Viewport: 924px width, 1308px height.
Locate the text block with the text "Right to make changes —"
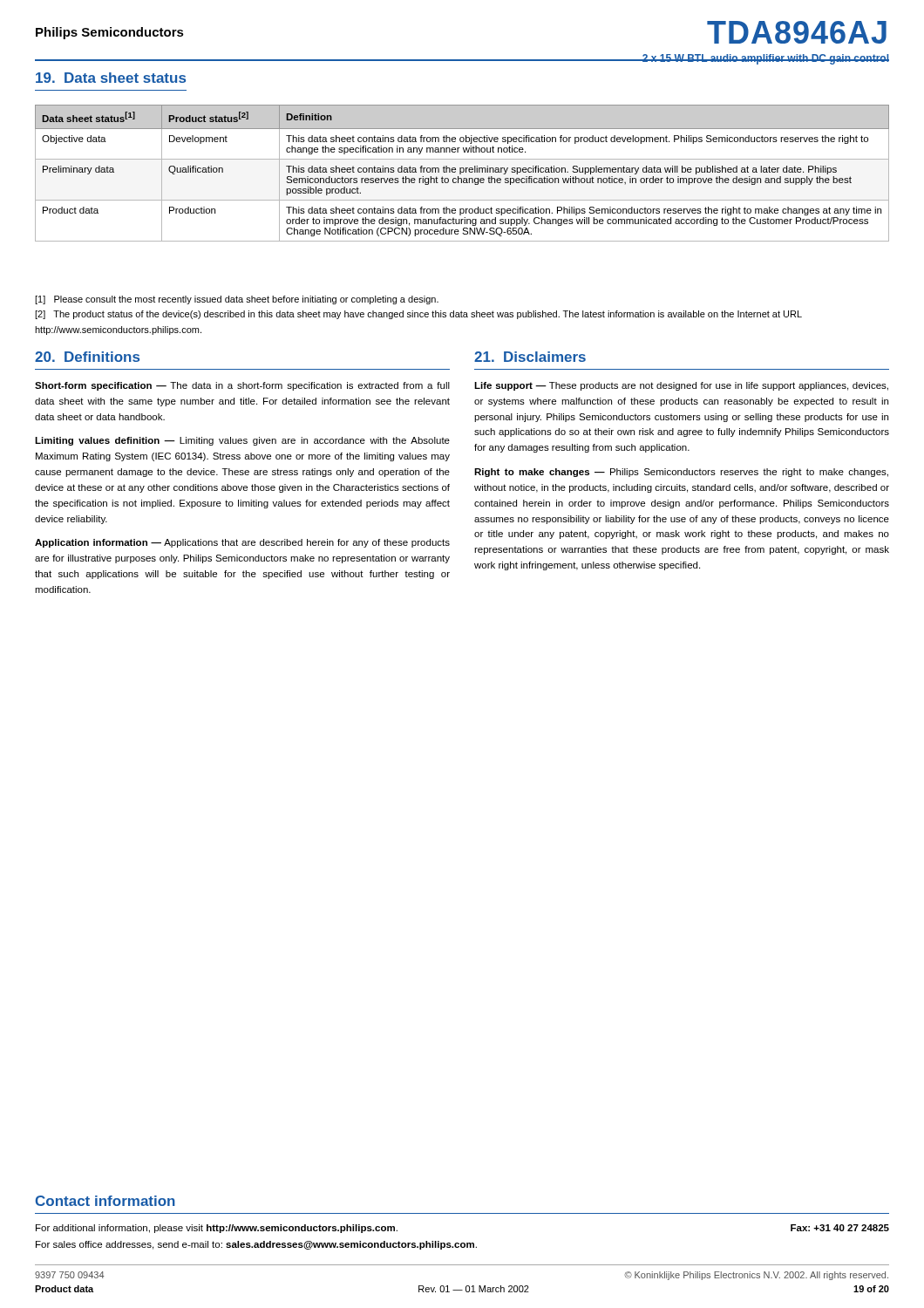[682, 518]
